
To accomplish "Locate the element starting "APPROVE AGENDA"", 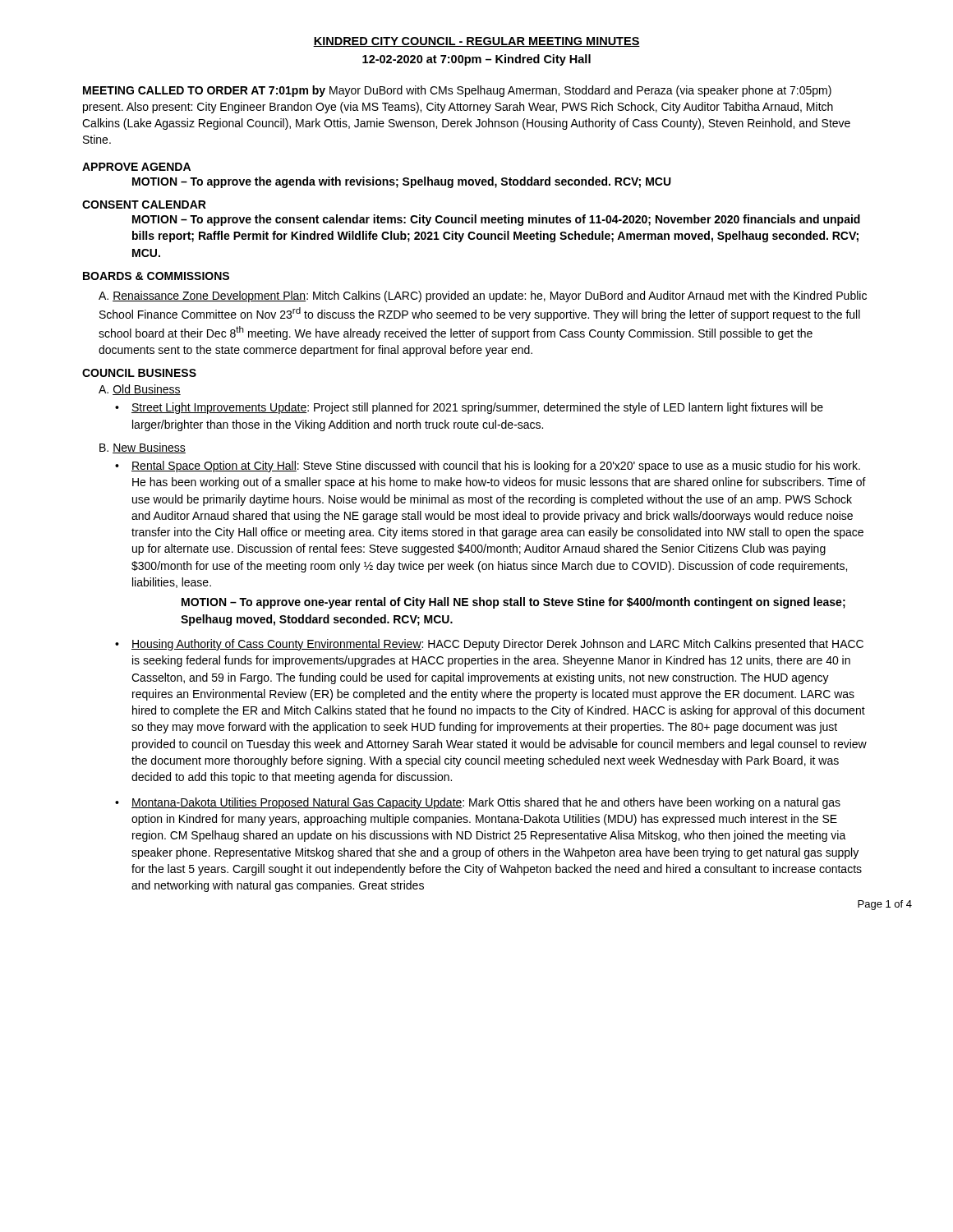I will (x=137, y=167).
